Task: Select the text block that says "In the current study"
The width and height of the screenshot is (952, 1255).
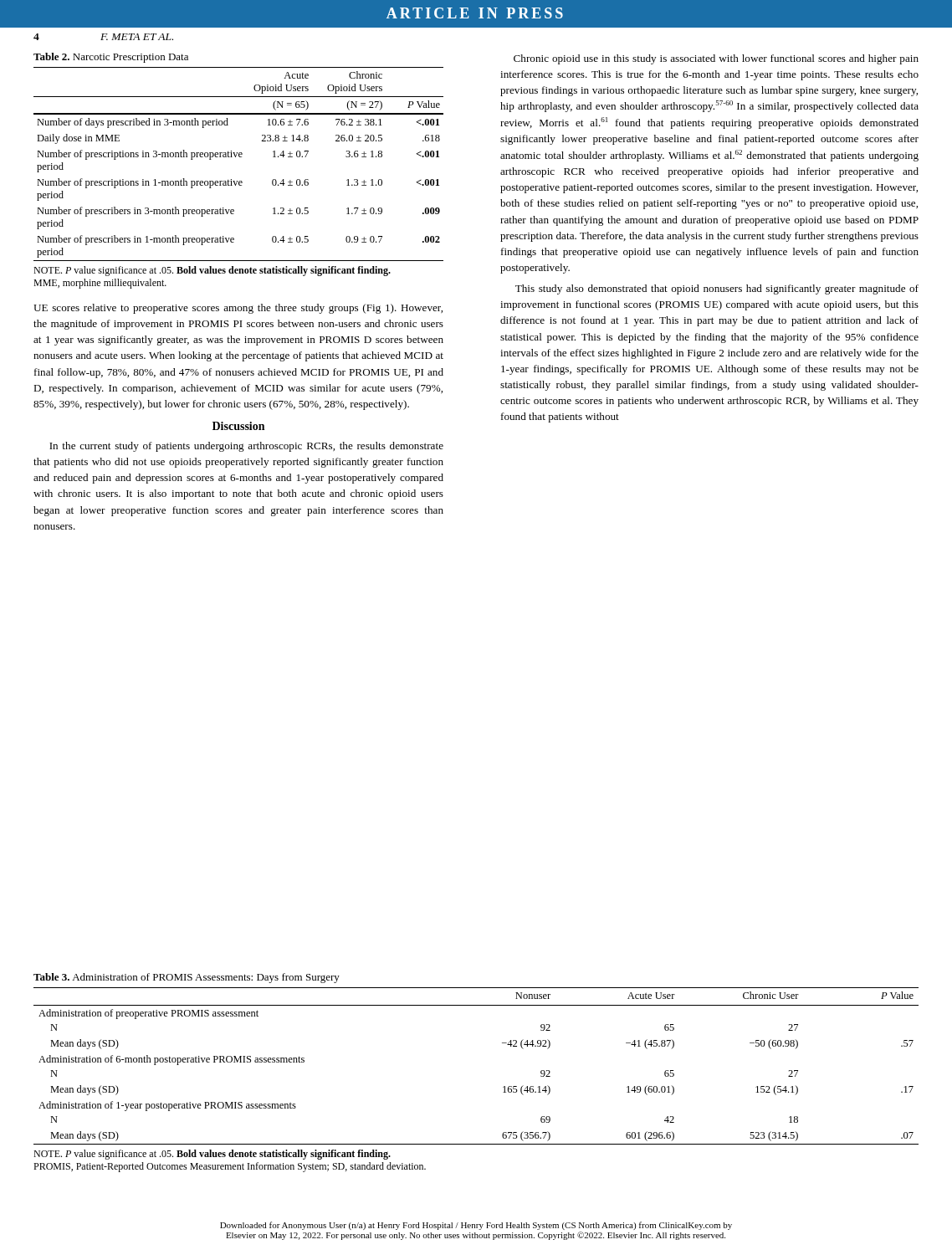Action: [238, 486]
